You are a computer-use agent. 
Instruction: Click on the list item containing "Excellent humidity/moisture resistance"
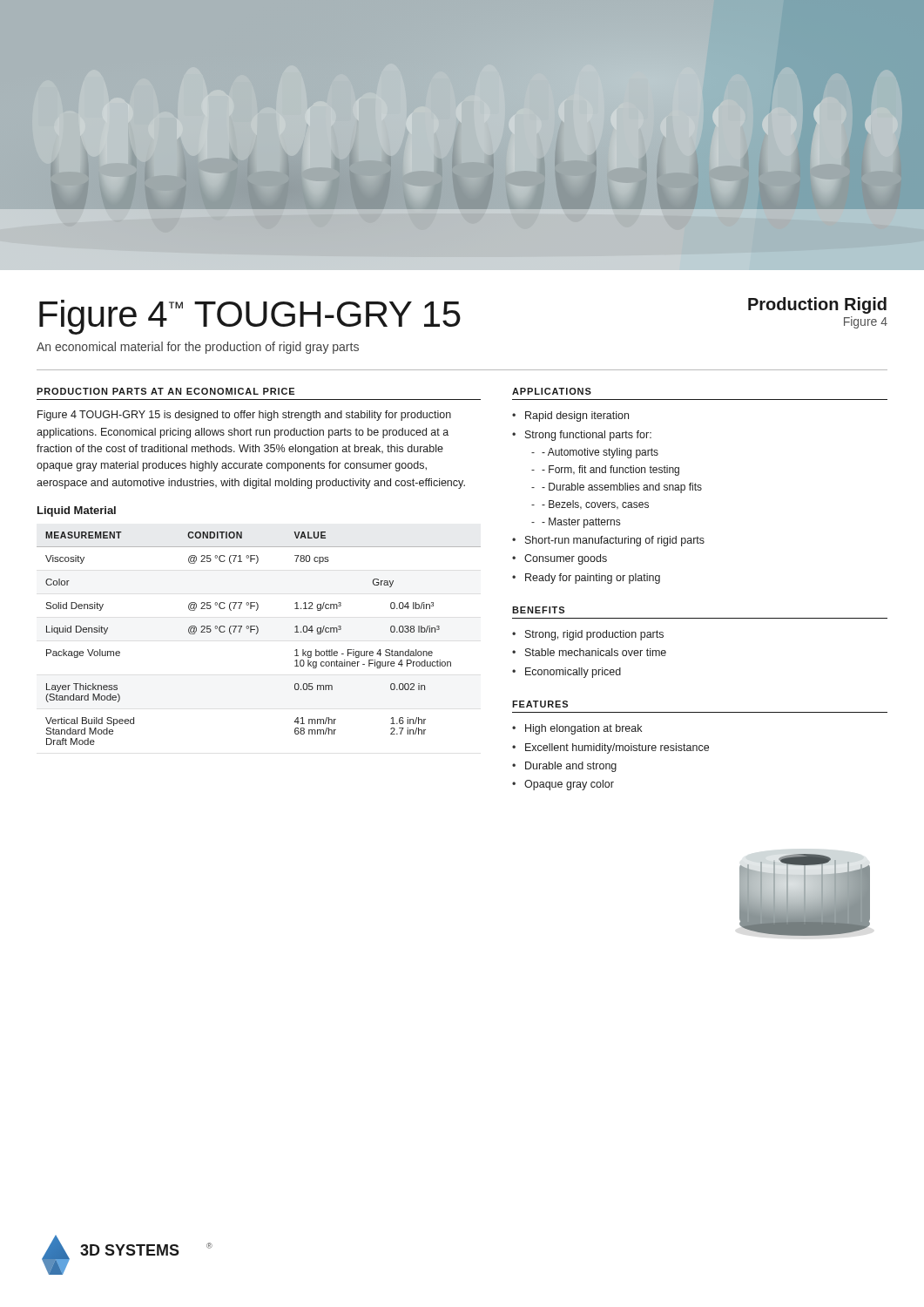pyautogui.click(x=617, y=747)
